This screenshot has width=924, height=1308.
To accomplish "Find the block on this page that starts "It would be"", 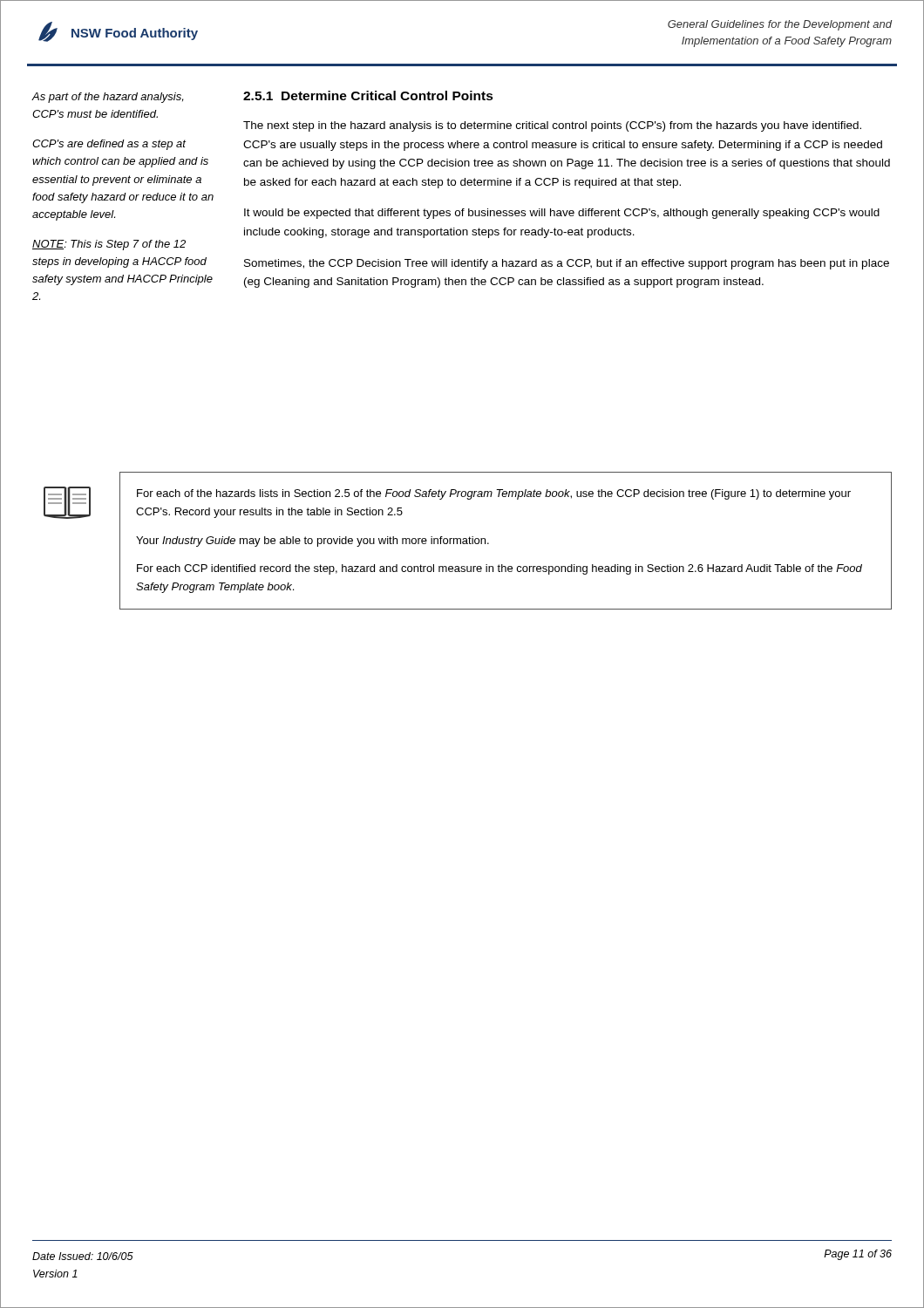I will [562, 222].
